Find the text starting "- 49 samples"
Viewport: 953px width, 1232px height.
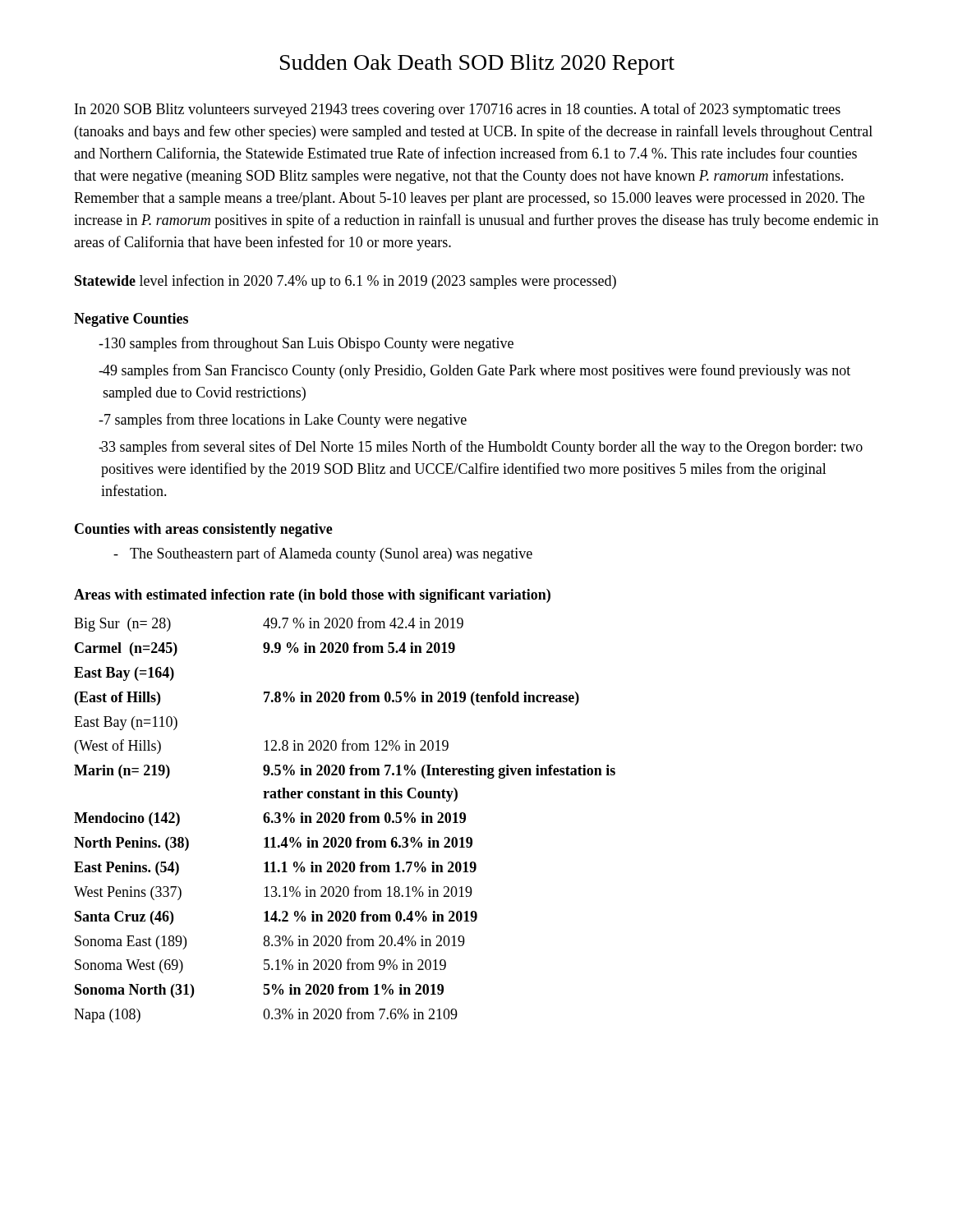click(x=476, y=382)
